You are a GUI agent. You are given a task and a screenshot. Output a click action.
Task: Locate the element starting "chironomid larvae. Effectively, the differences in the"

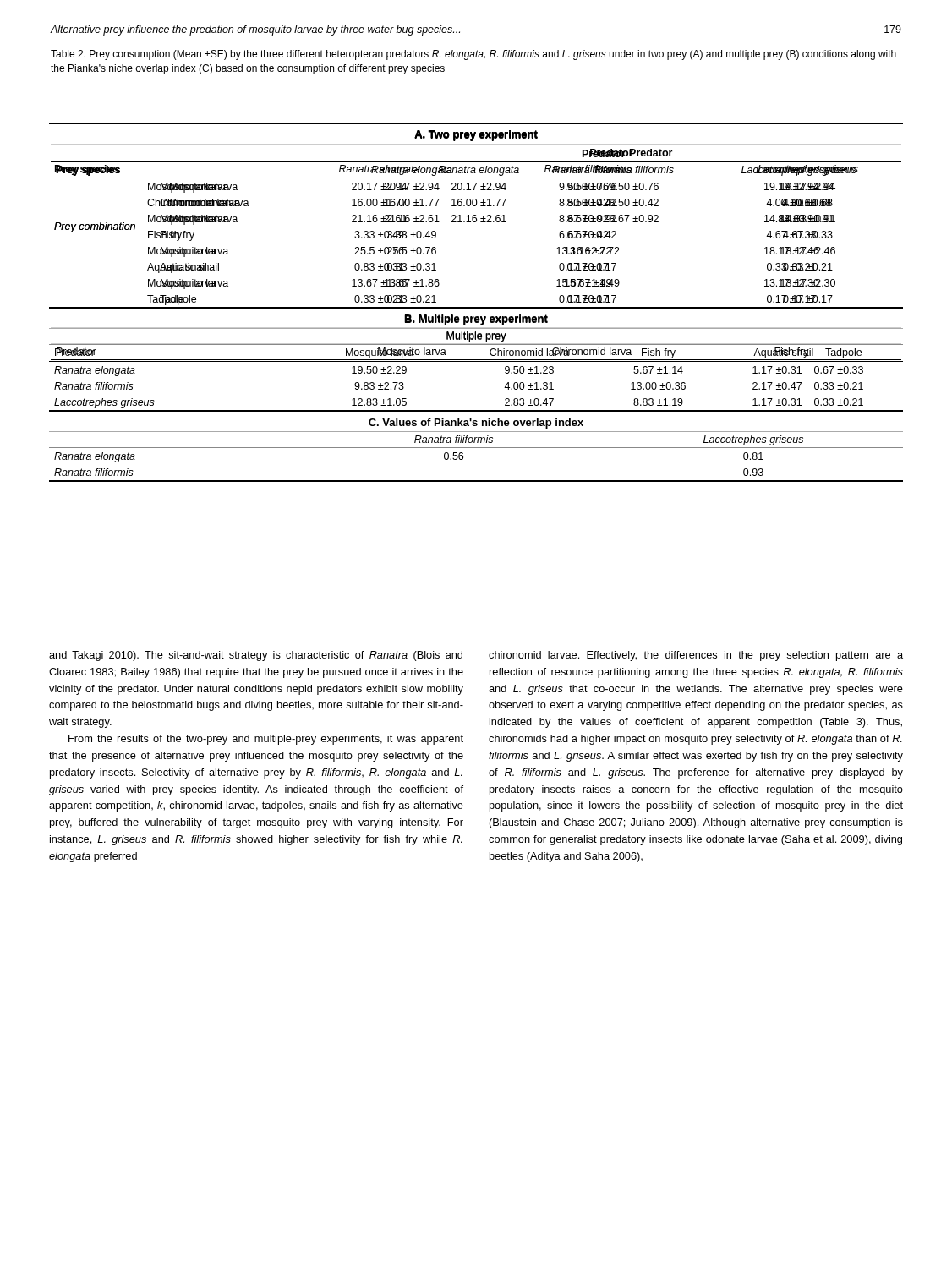tap(696, 756)
